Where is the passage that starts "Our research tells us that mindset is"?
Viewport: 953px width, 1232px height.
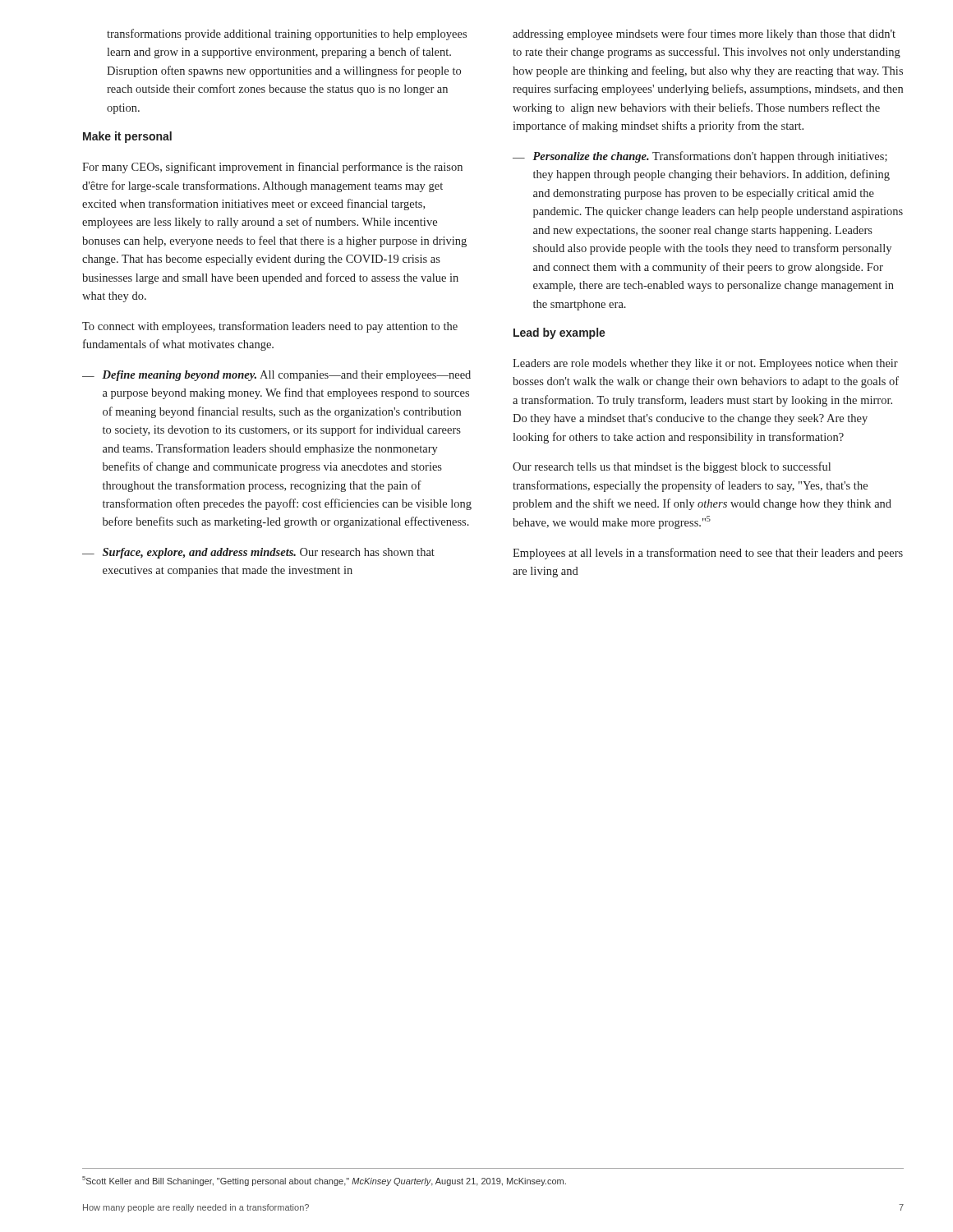click(708, 495)
